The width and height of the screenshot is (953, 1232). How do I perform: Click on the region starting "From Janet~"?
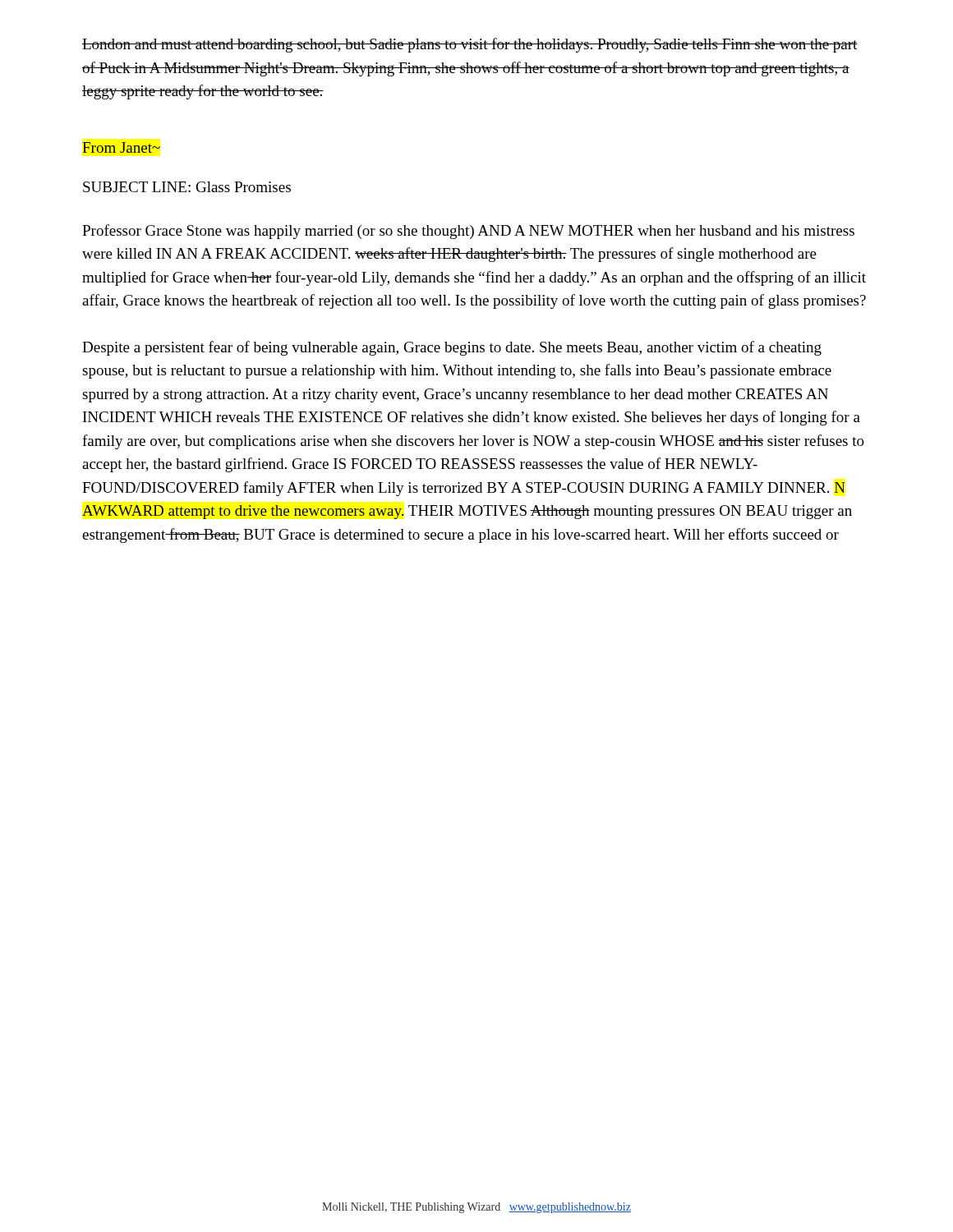[x=121, y=147]
